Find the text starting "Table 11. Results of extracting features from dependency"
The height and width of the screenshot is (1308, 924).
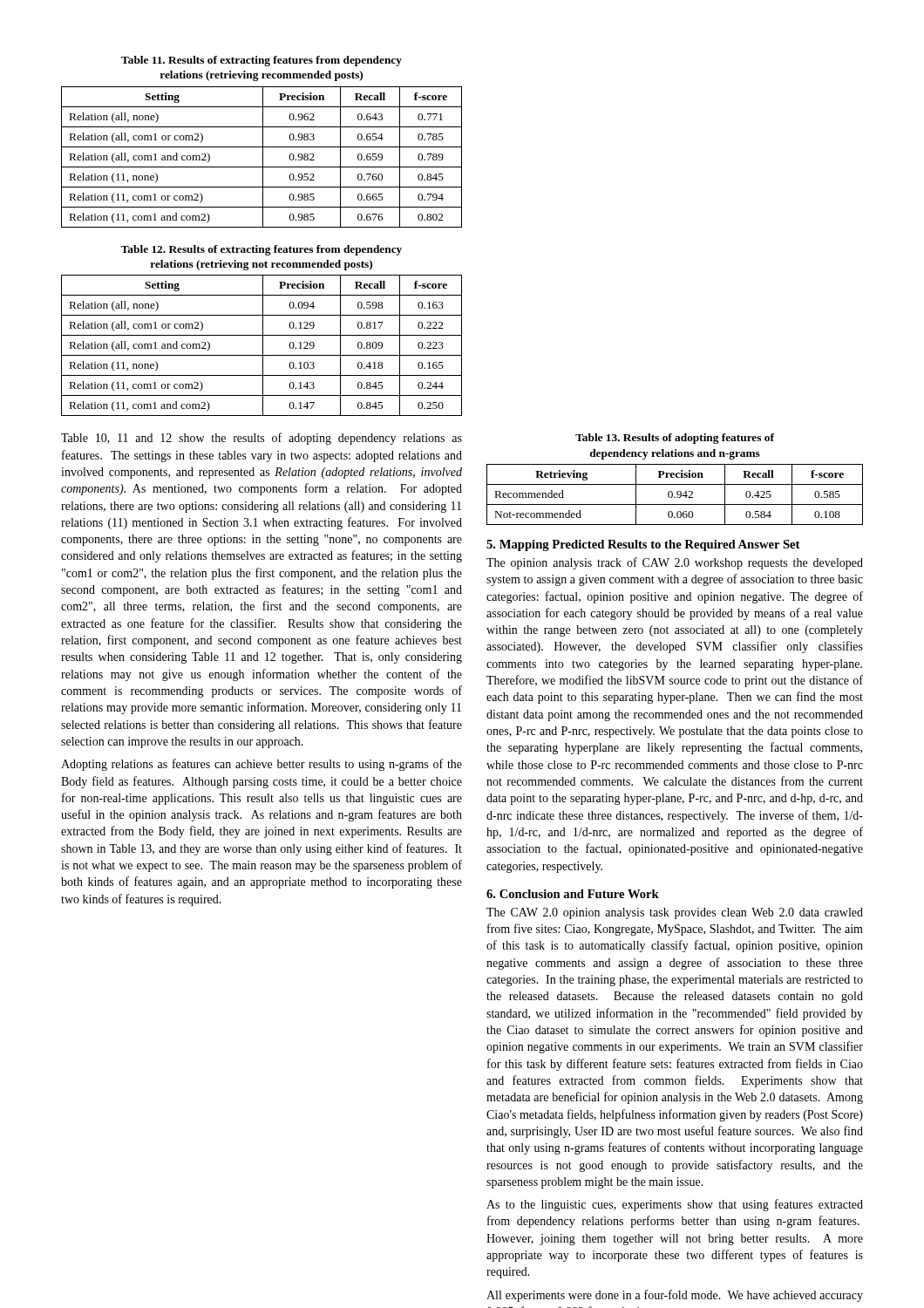(261, 67)
